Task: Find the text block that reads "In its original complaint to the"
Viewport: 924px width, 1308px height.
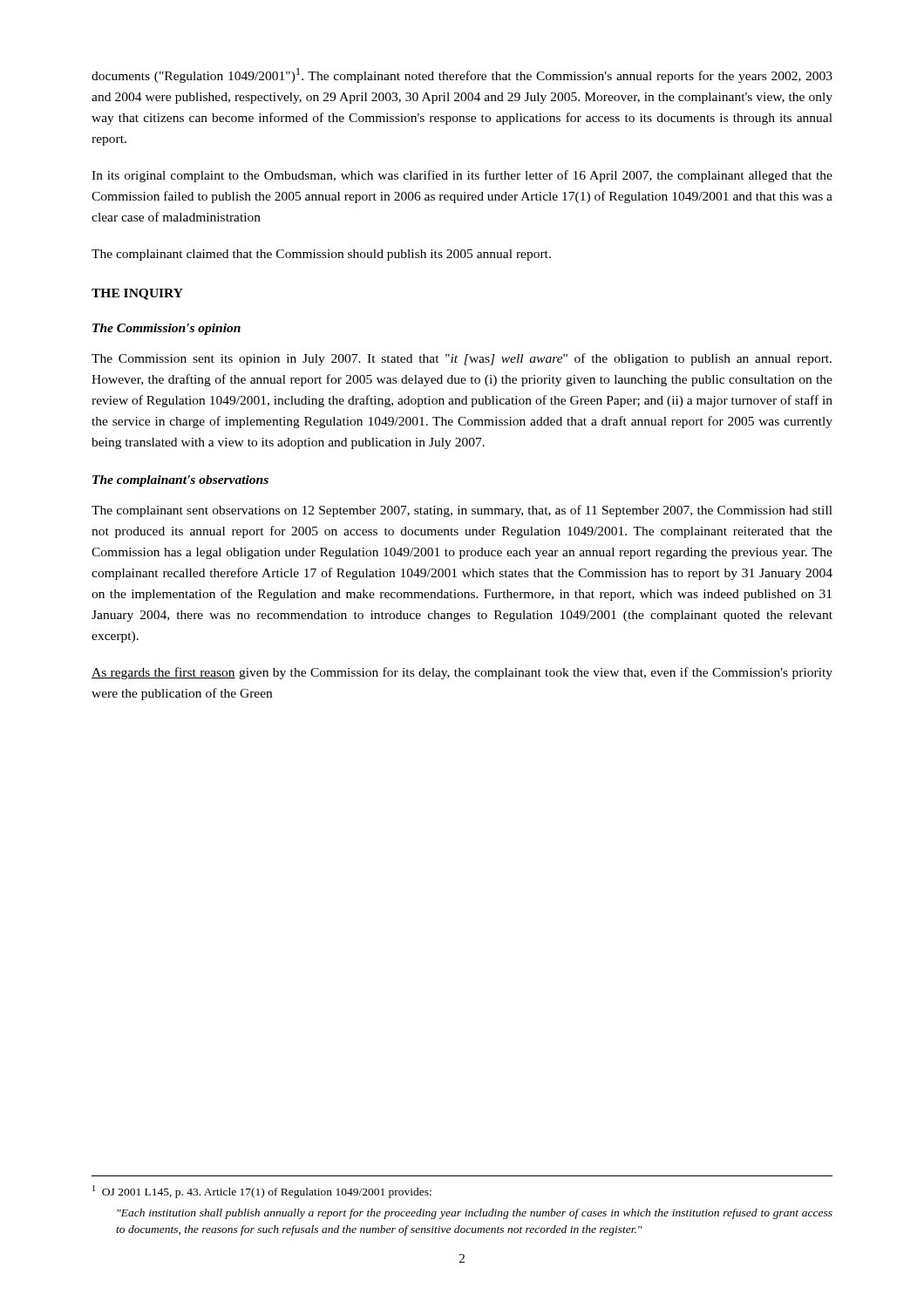Action: 462,196
